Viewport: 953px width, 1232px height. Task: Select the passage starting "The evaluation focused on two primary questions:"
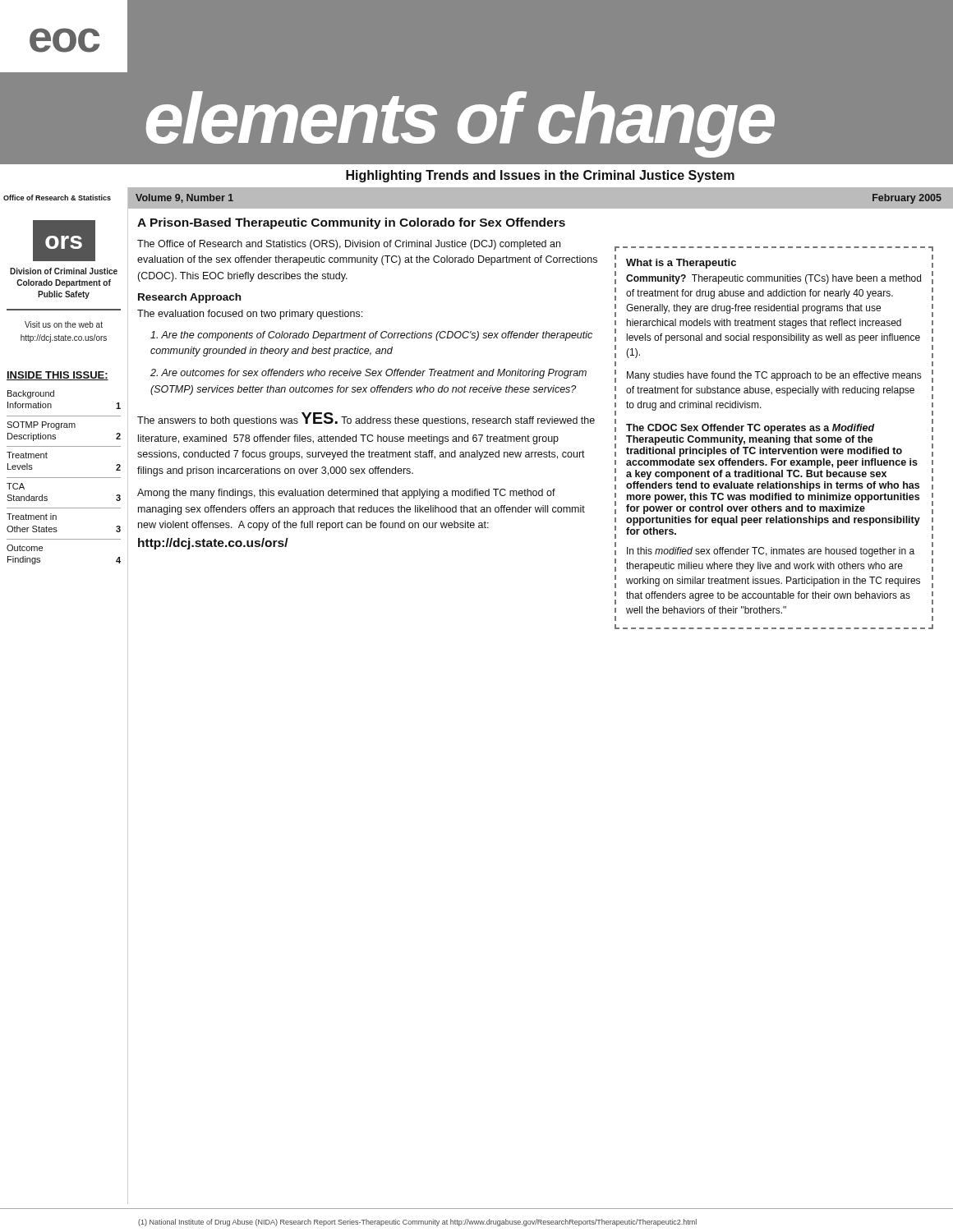tap(250, 314)
